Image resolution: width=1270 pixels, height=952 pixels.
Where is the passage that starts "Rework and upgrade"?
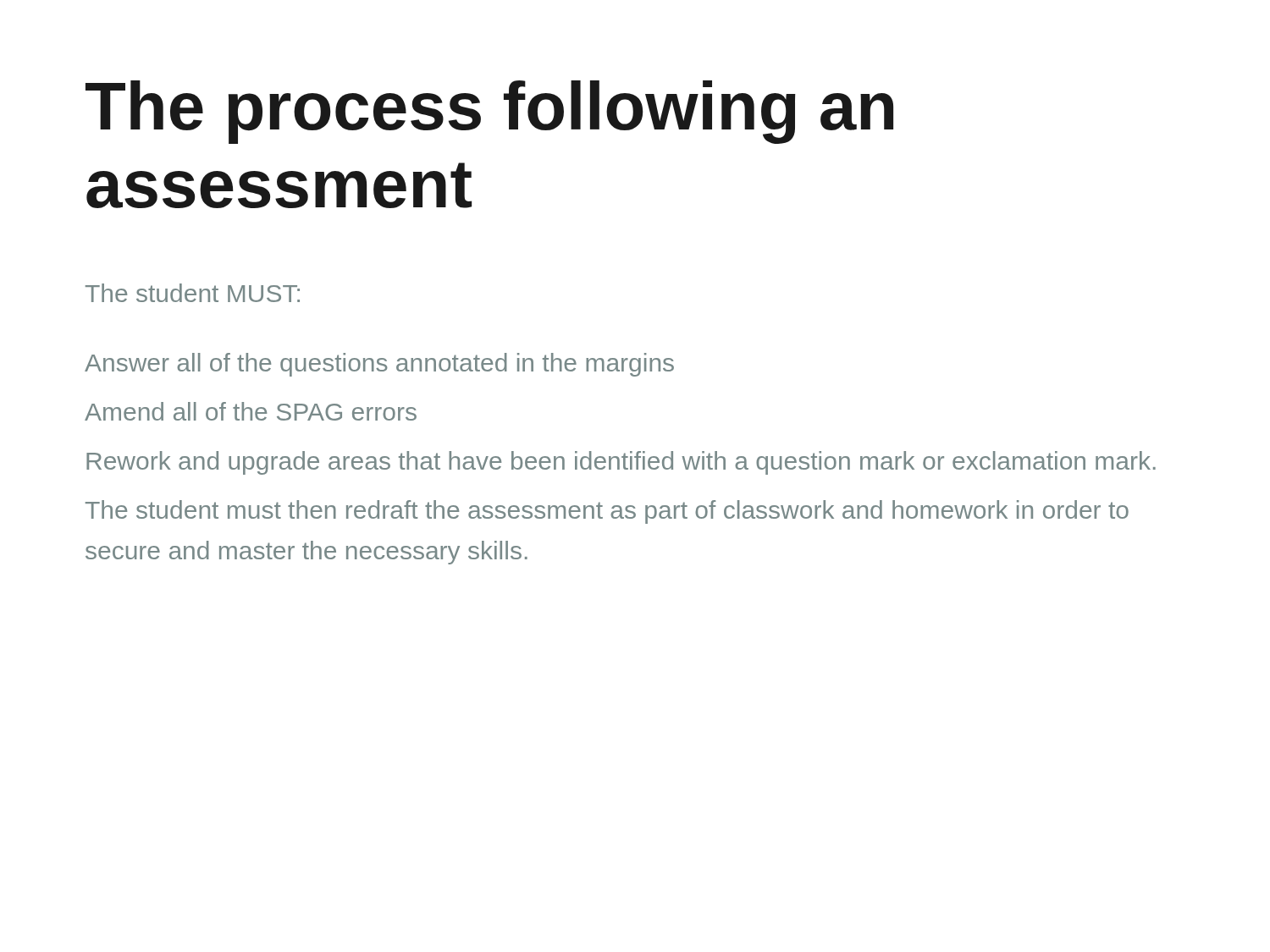coord(635,461)
